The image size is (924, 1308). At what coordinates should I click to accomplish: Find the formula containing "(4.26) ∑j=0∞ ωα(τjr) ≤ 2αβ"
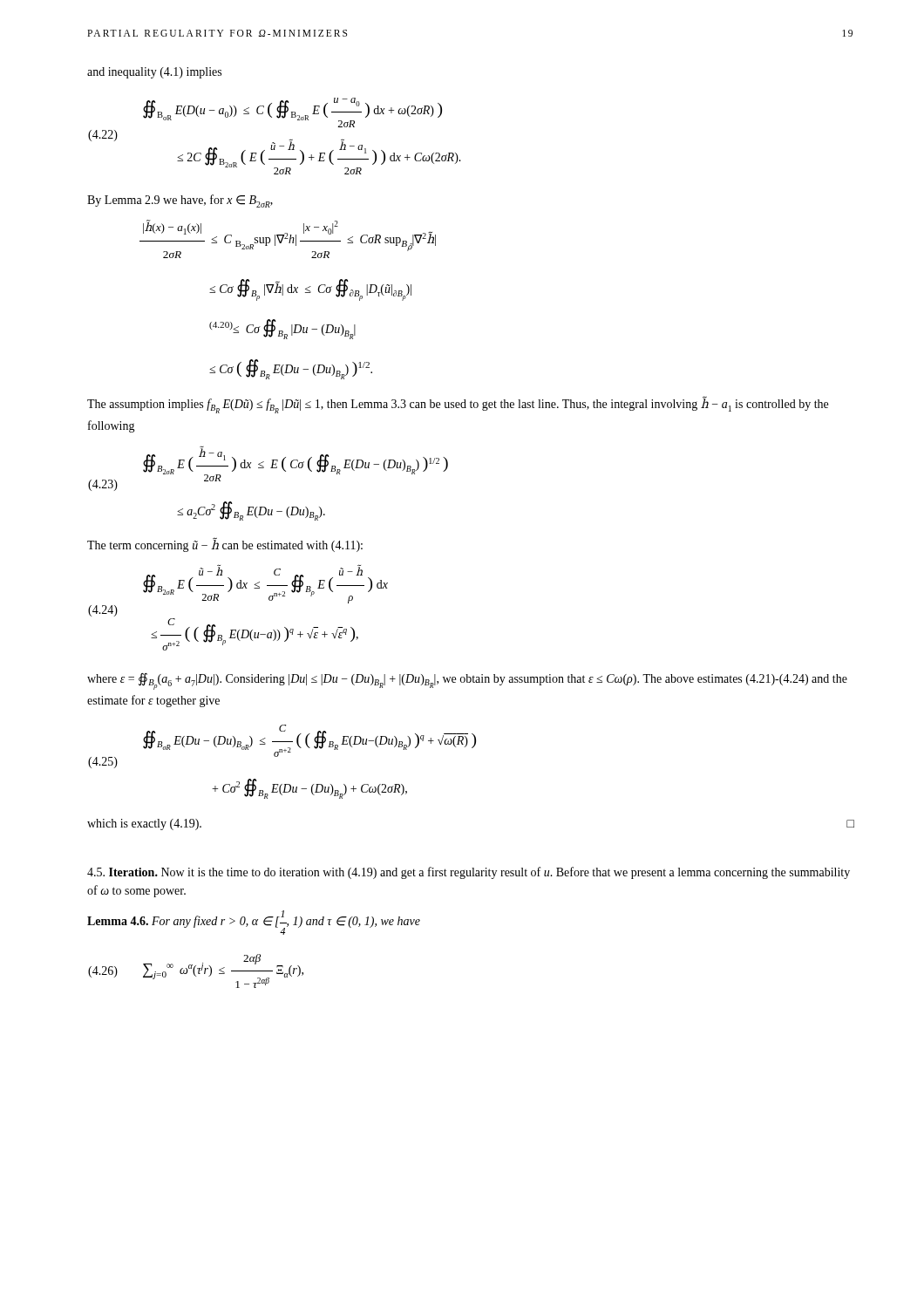pos(196,971)
